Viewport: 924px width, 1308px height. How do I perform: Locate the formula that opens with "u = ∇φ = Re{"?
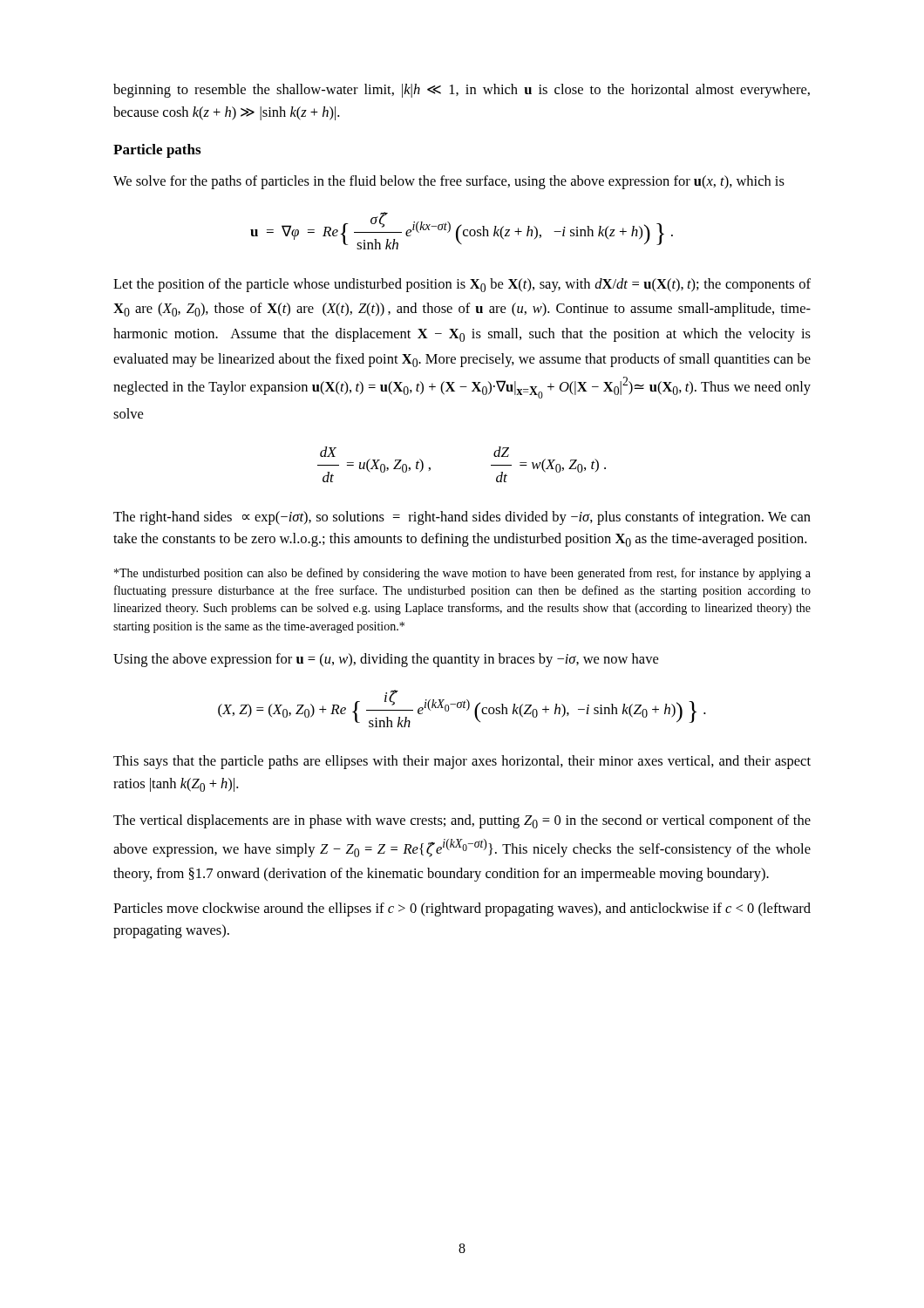pyautogui.click(x=462, y=232)
